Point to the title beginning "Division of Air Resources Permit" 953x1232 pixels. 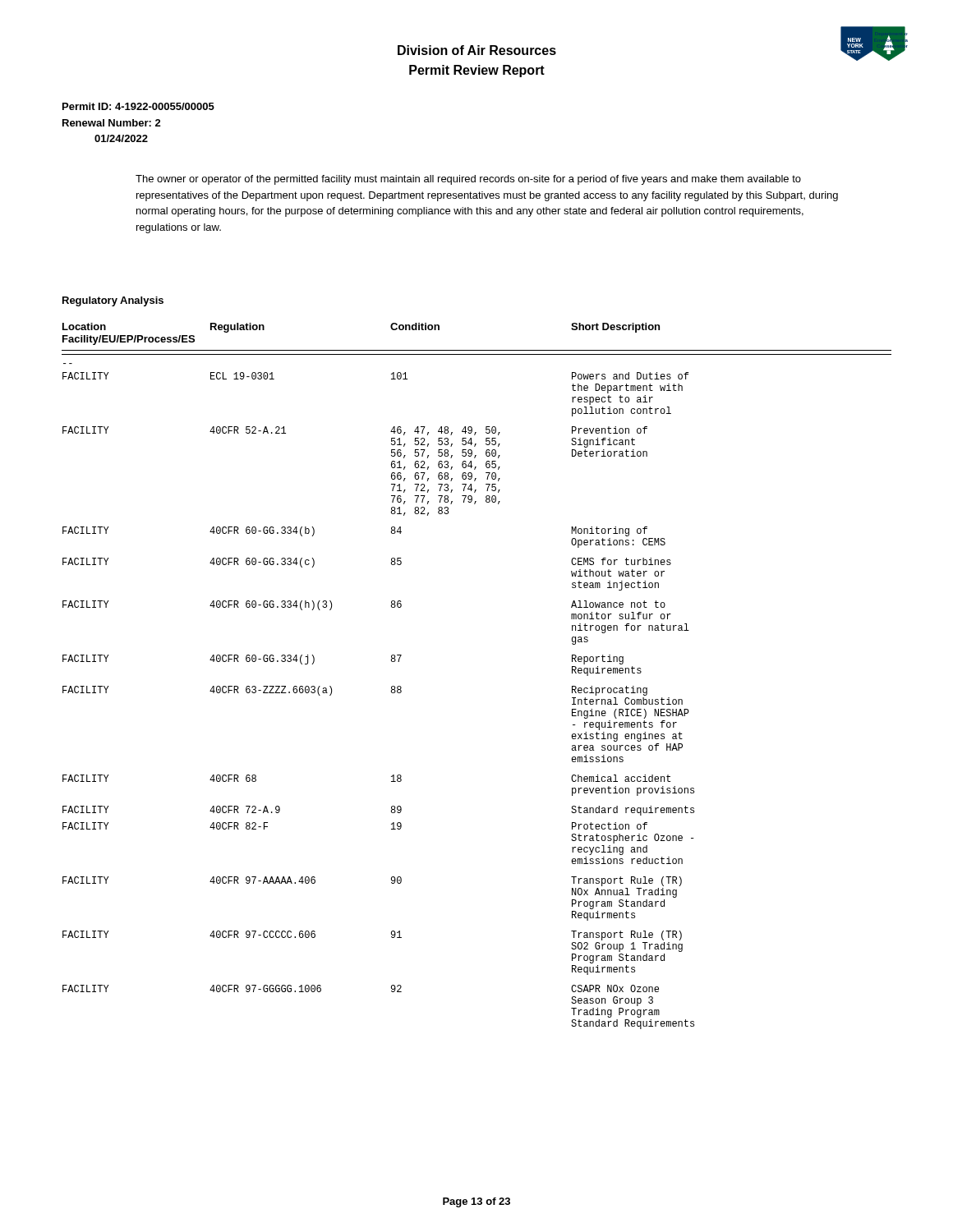[x=476, y=61]
